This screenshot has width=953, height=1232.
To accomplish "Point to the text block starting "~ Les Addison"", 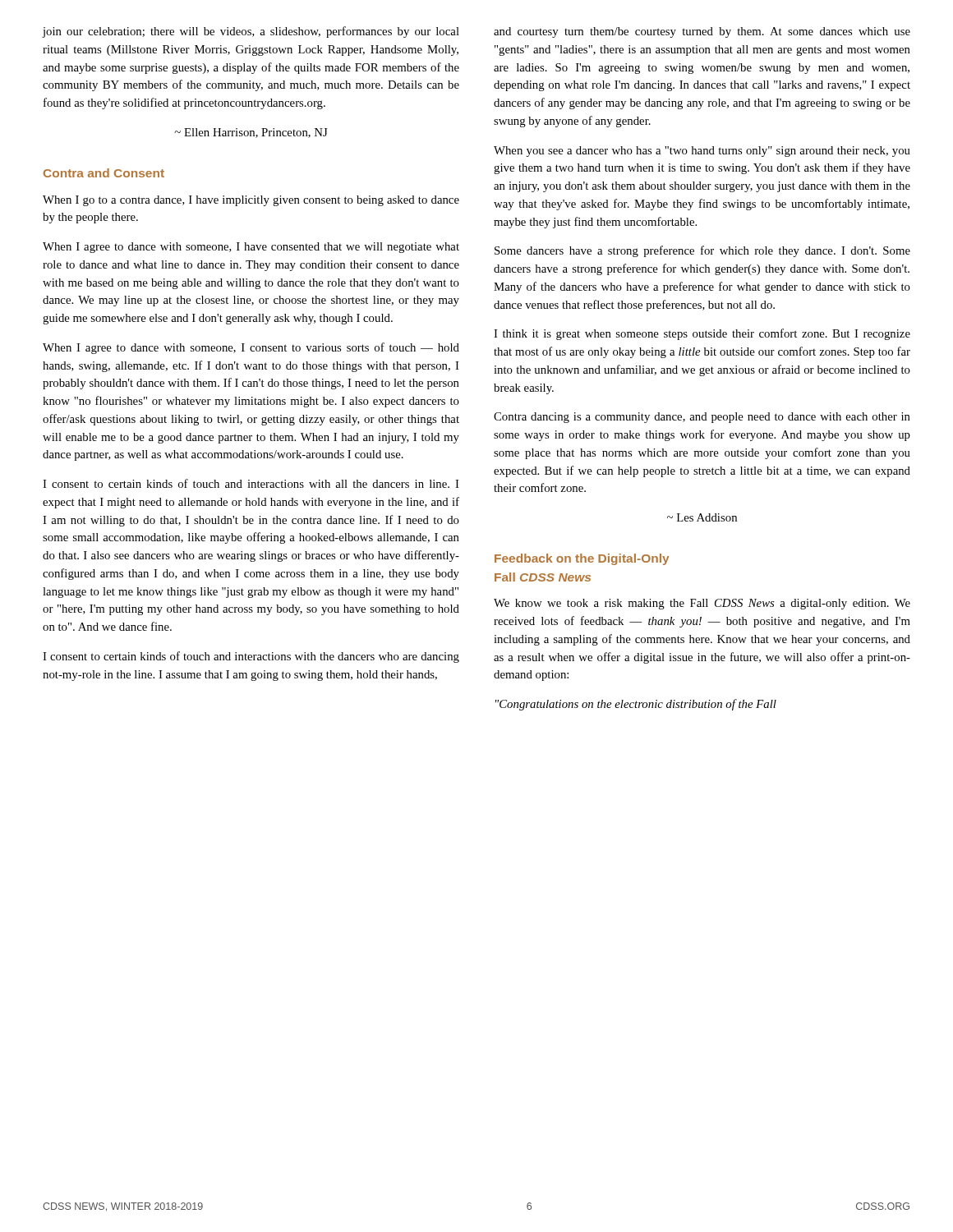I will pyautogui.click(x=702, y=517).
